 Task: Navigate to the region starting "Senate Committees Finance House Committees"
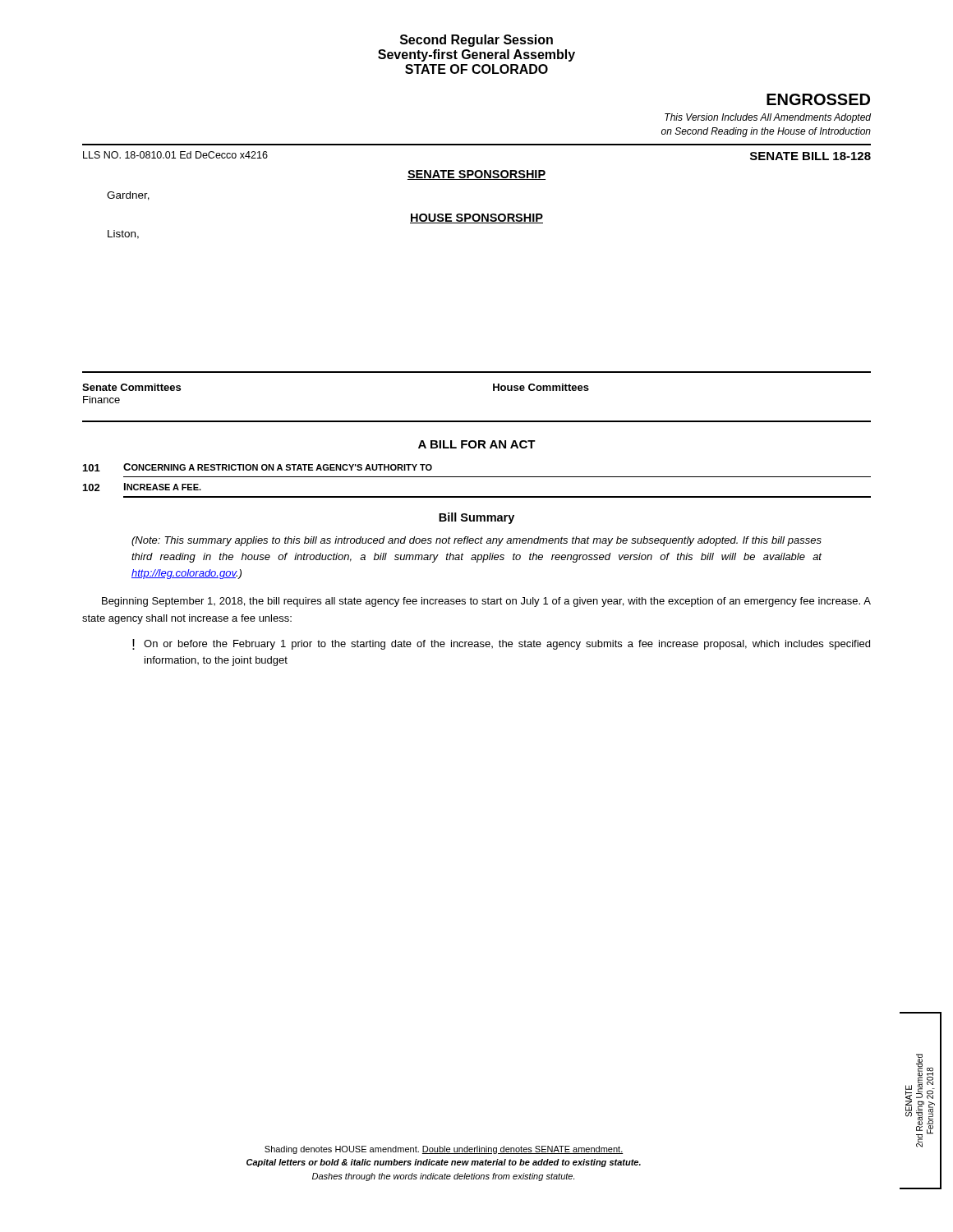131,386
